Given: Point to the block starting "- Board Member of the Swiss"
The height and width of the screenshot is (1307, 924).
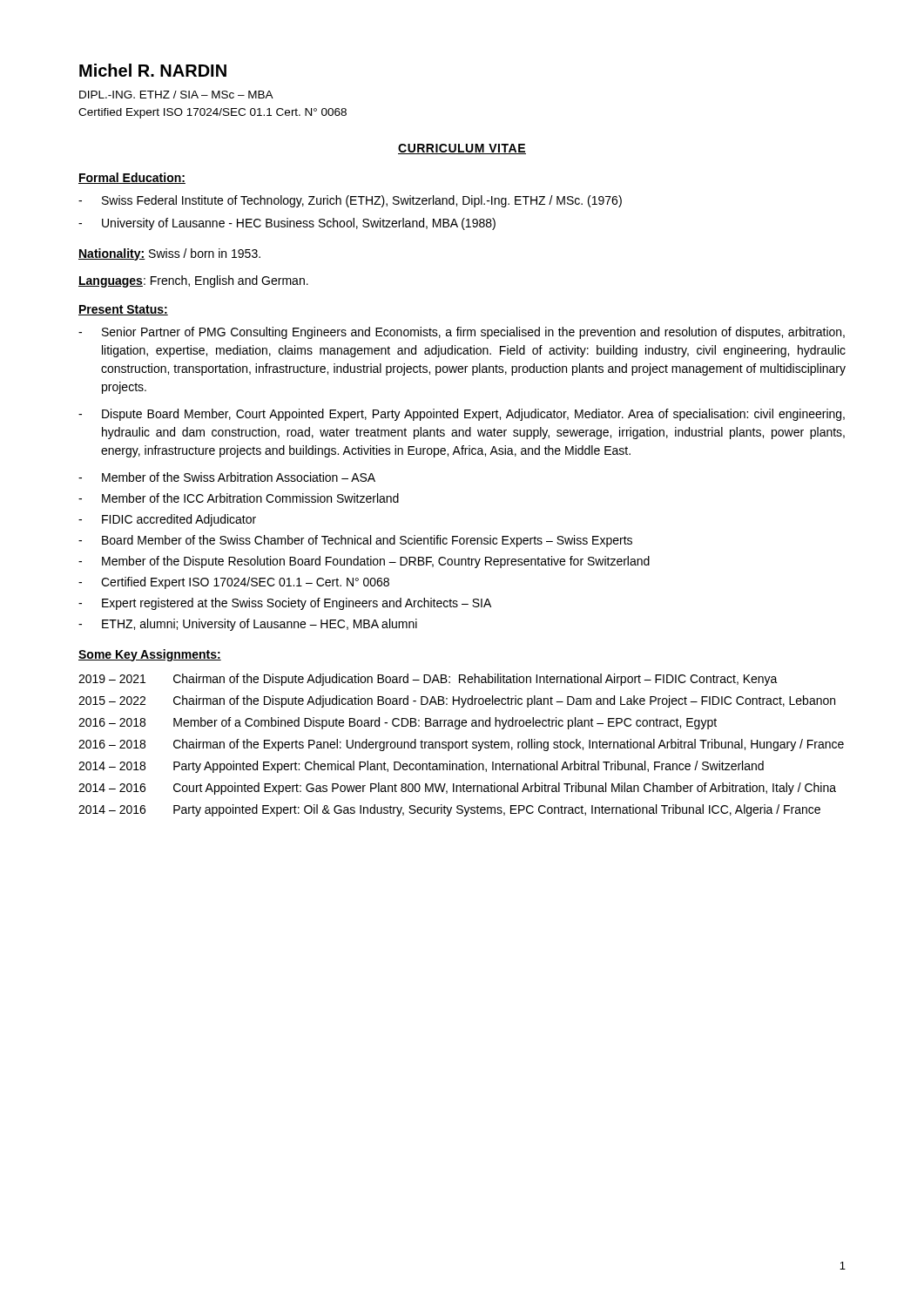Looking at the screenshot, I should click(356, 540).
